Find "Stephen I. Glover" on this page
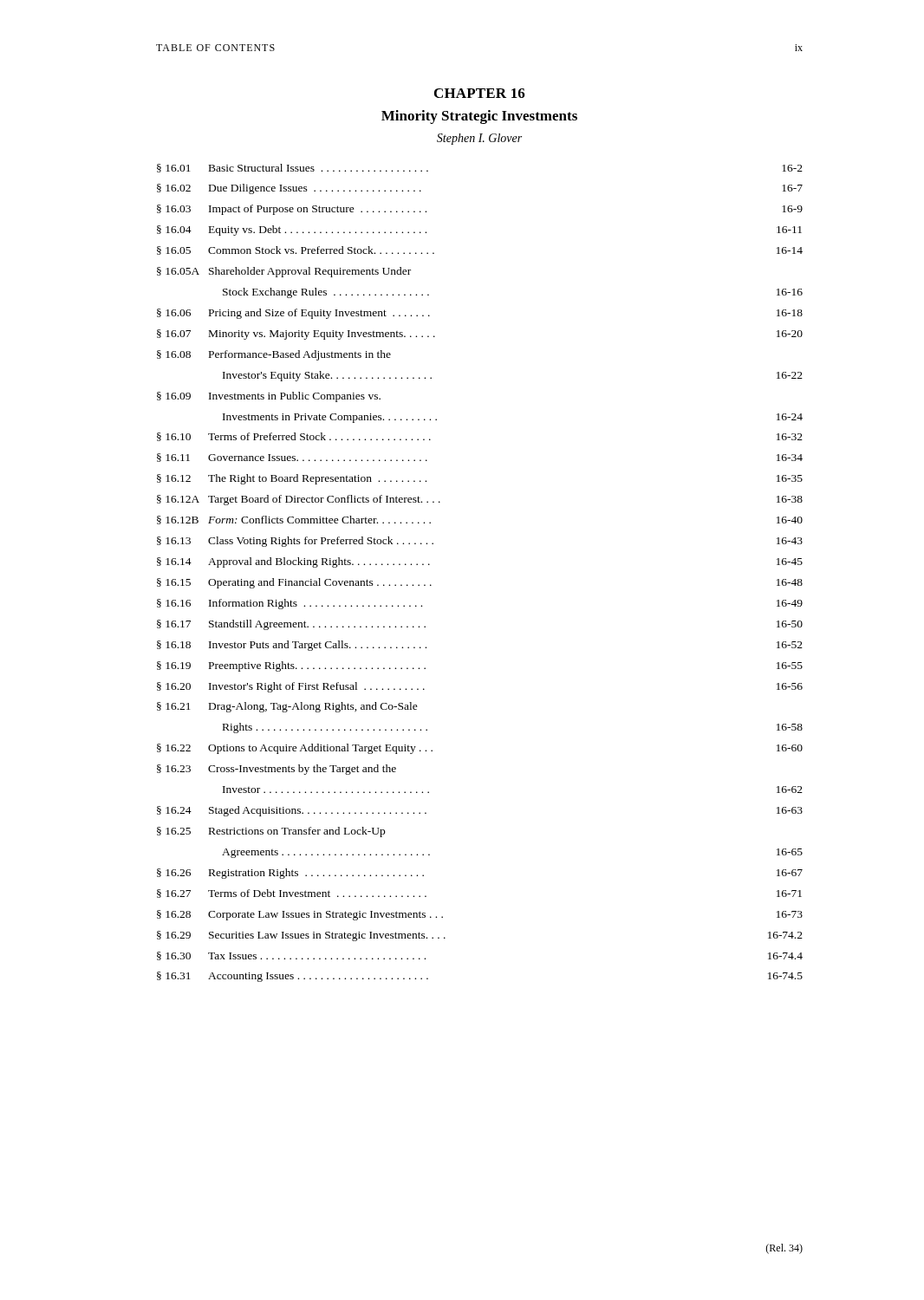 coord(479,138)
